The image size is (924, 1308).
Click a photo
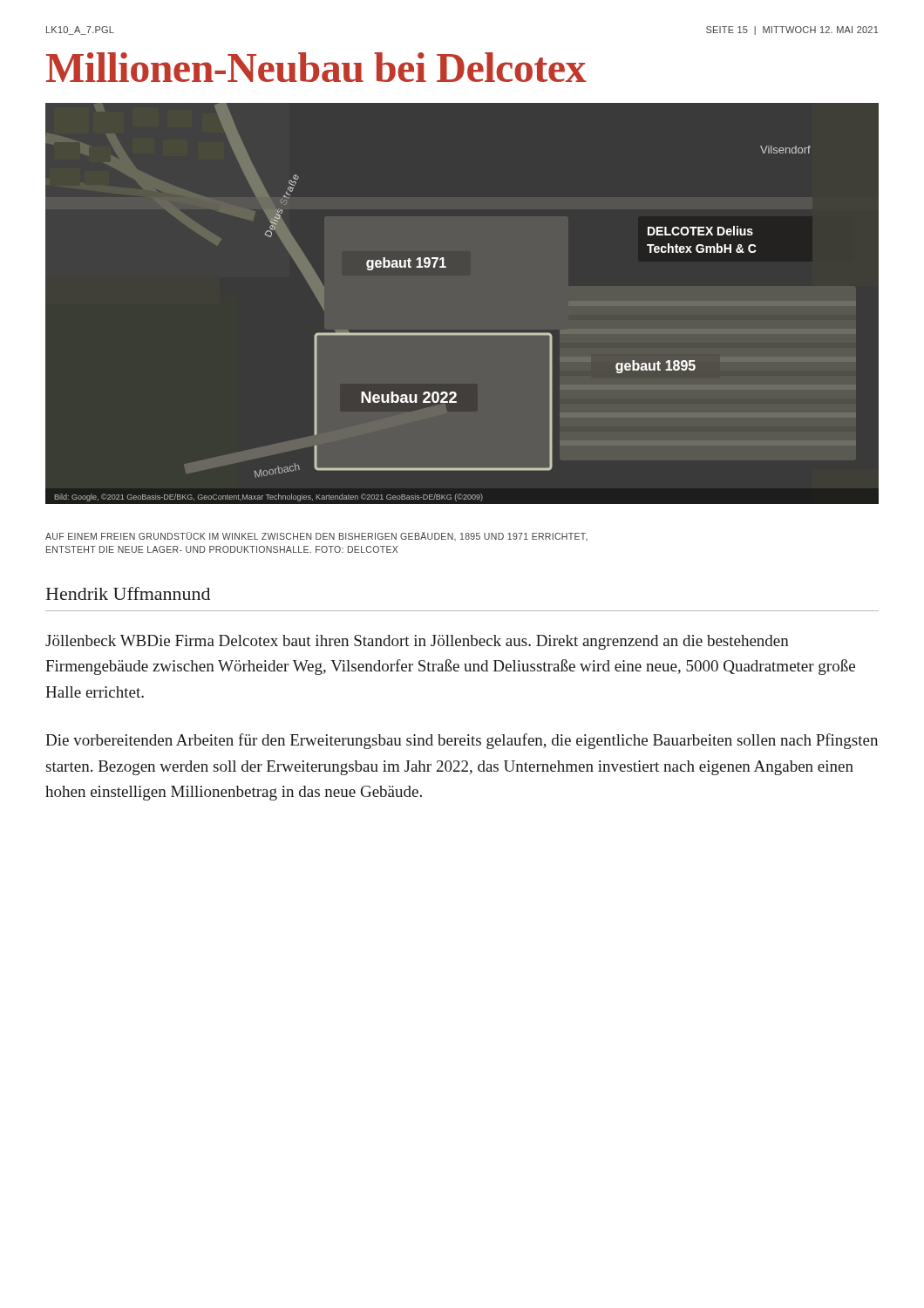click(x=462, y=303)
